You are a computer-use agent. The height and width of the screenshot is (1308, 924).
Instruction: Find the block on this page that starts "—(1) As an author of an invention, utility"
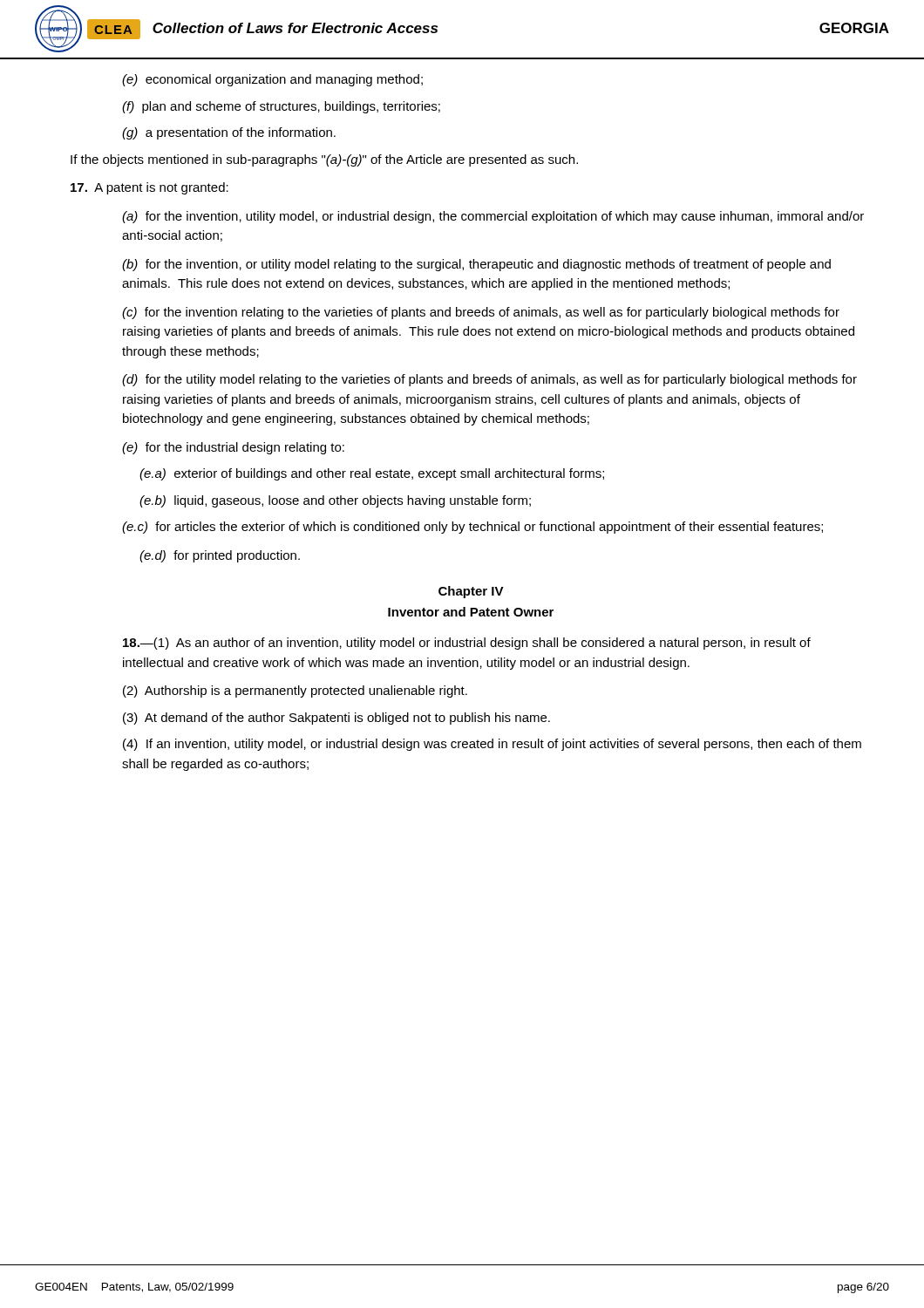click(466, 652)
